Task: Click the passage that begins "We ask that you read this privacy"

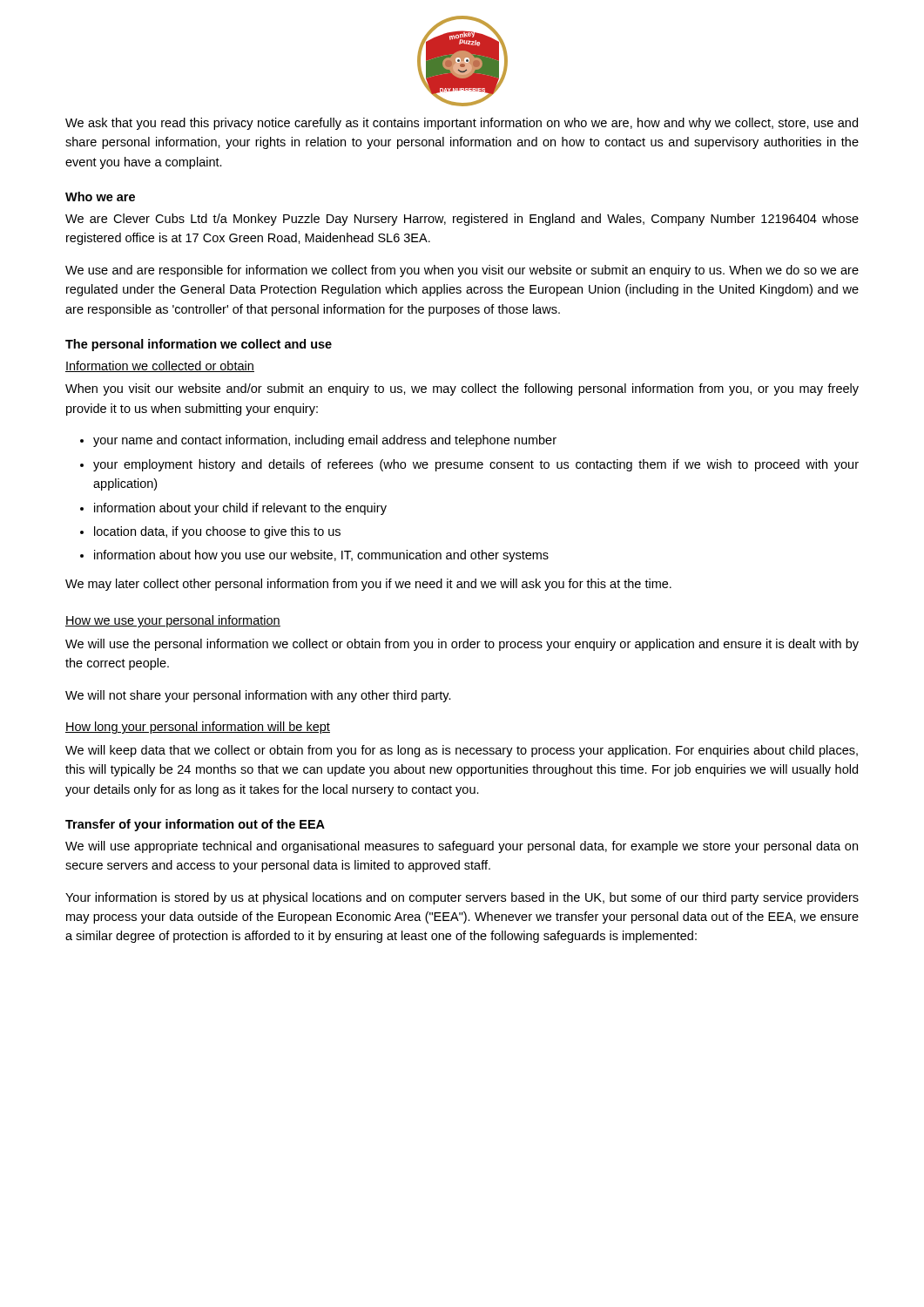Action: [x=462, y=142]
